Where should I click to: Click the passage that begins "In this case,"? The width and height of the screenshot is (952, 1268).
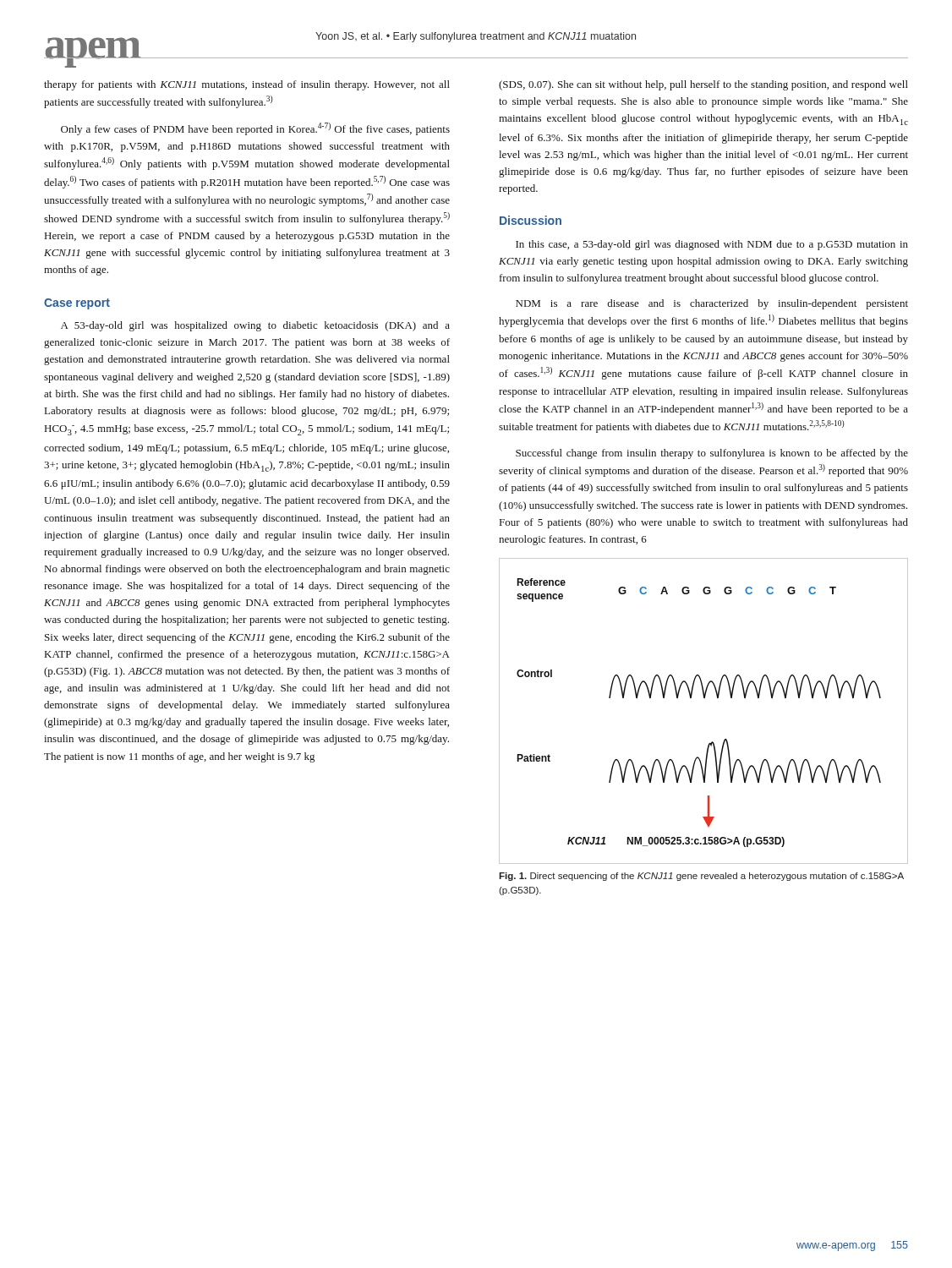[703, 392]
